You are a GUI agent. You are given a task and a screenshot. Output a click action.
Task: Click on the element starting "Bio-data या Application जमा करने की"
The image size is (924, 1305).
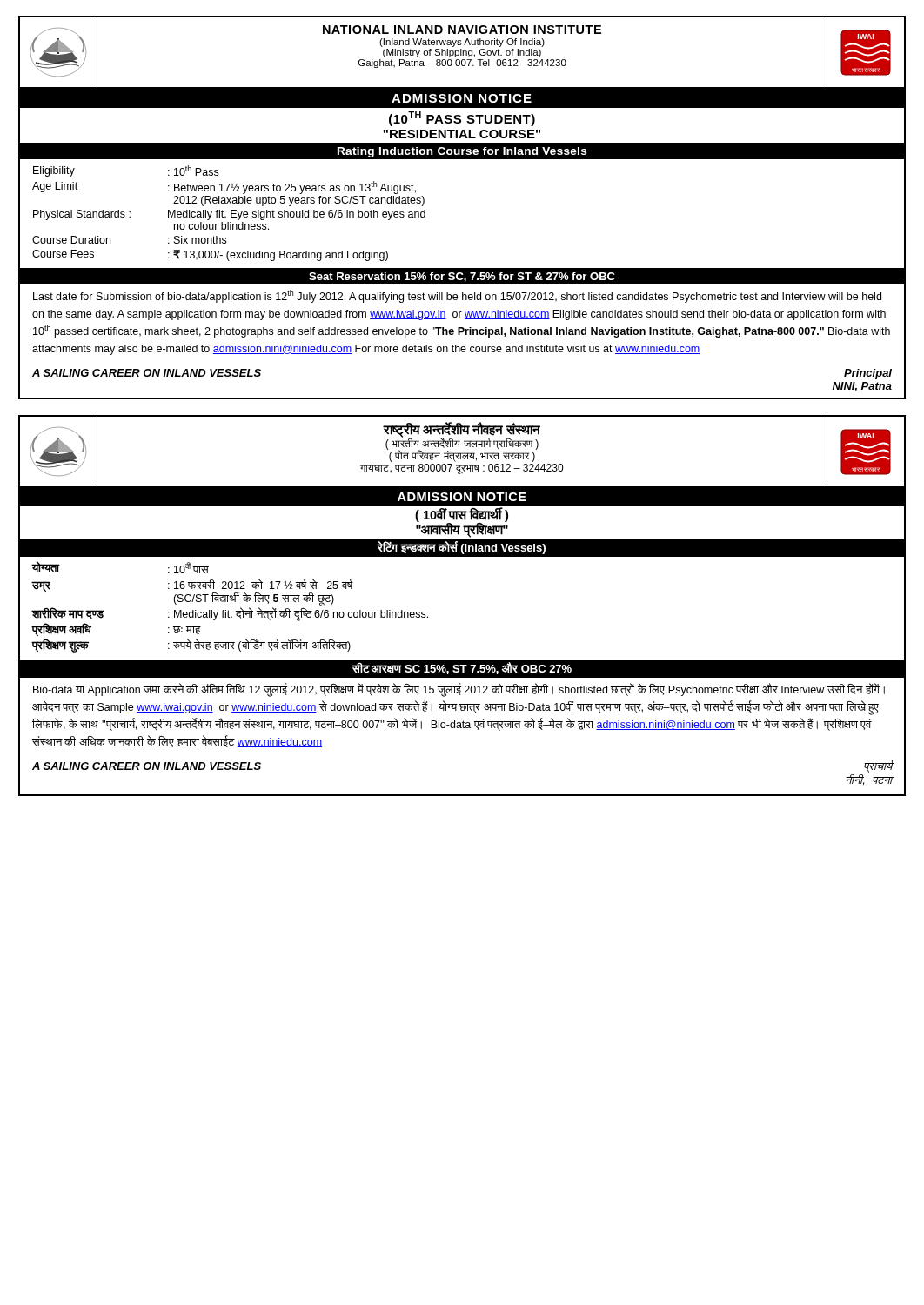click(460, 716)
